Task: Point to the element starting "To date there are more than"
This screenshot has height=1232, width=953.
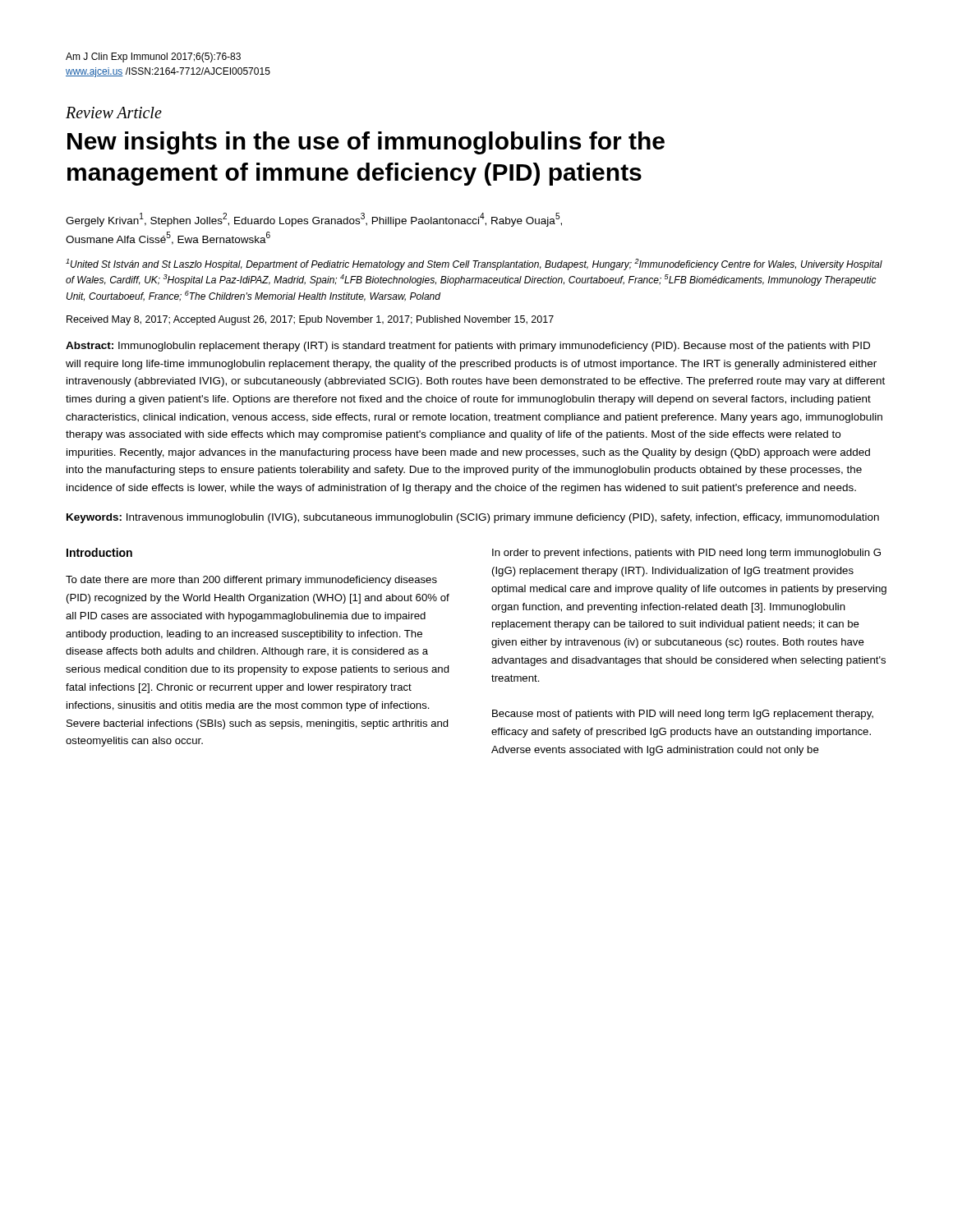Action: tap(258, 660)
